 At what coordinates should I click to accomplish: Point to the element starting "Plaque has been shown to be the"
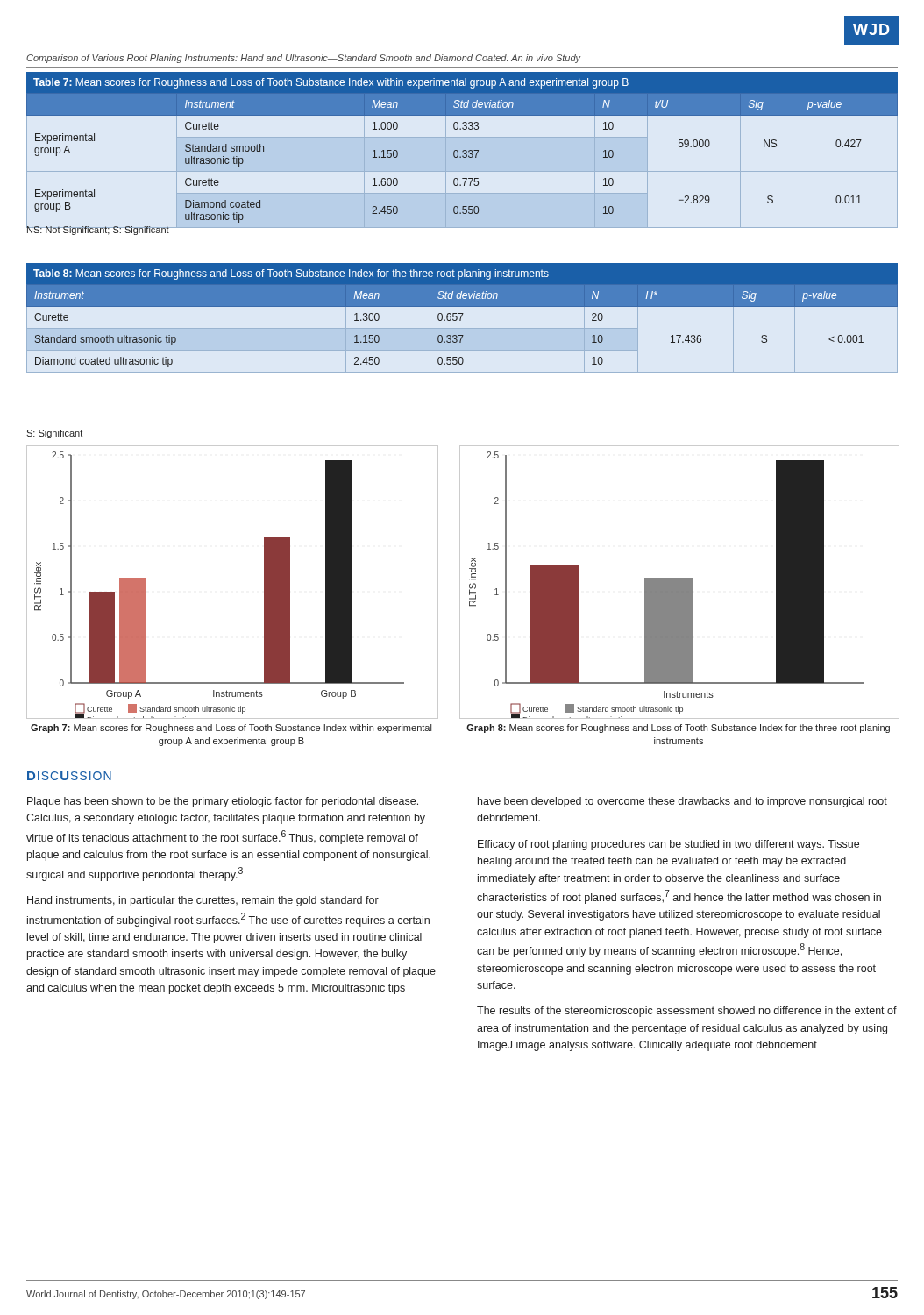(x=232, y=895)
